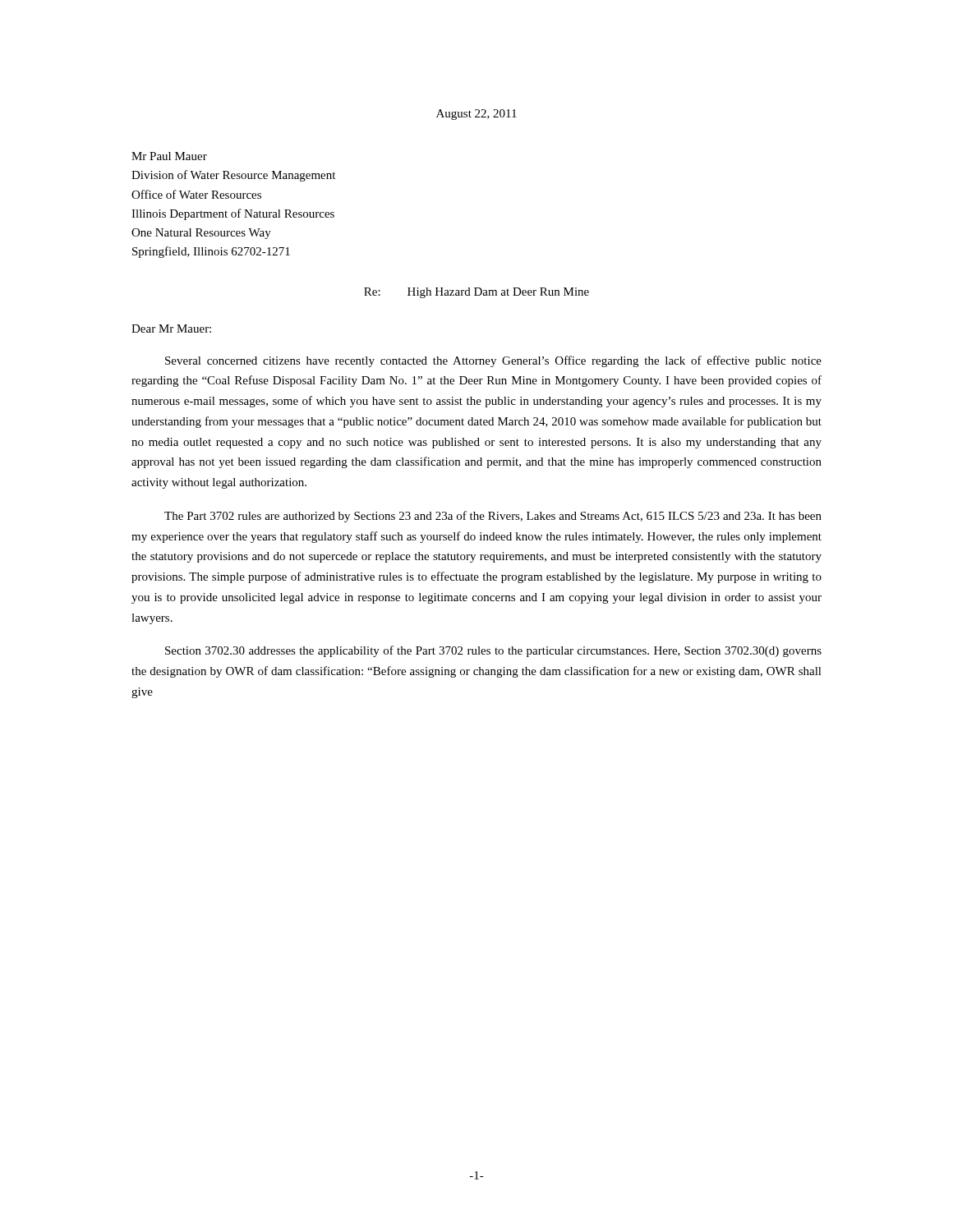Viewport: 953px width, 1232px height.
Task: Find the block on this page that starts "Section 3702.30 addresses the"
Action: point(476,671)
